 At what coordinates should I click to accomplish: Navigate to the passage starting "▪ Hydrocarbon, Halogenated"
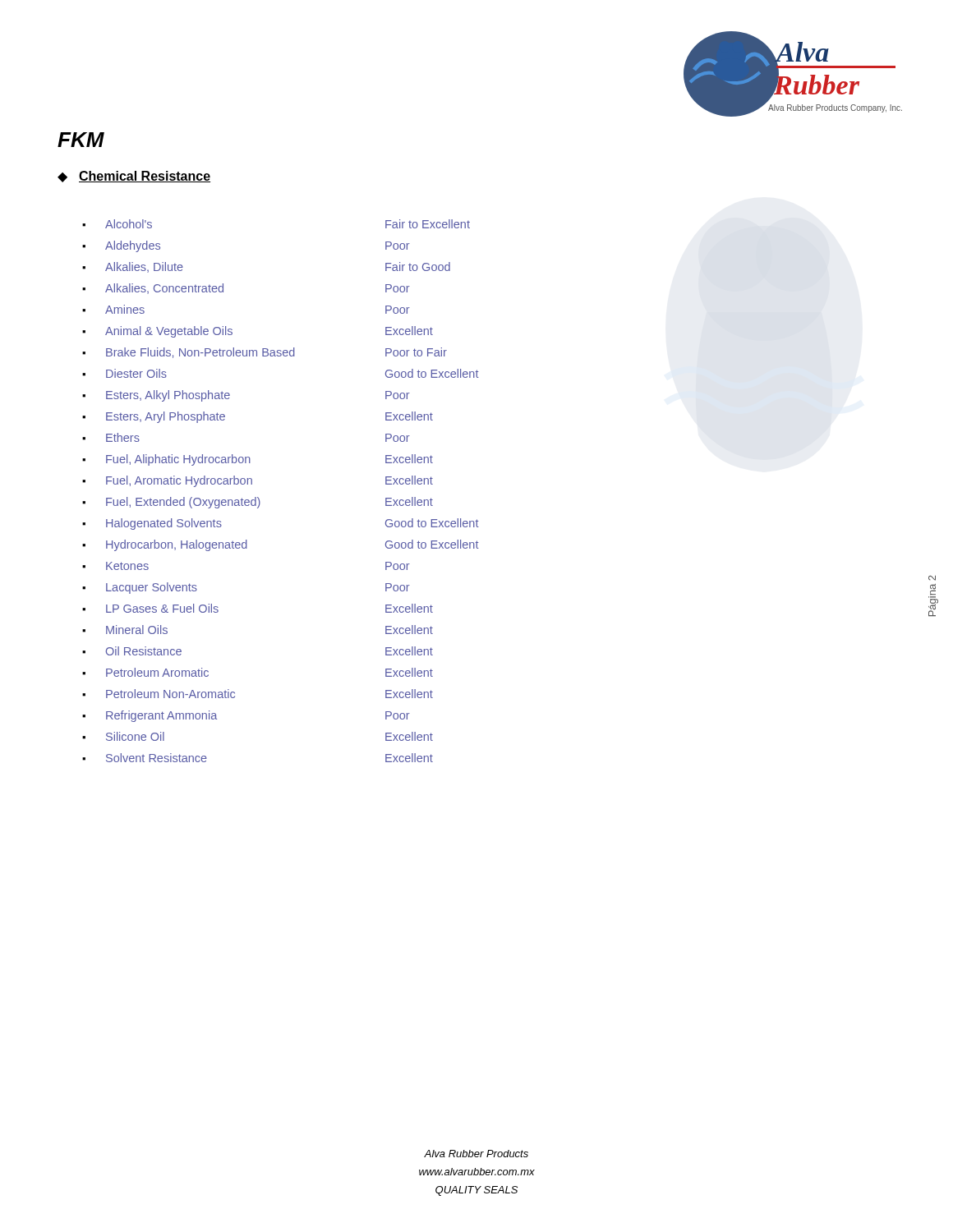(x=169, y=544)
